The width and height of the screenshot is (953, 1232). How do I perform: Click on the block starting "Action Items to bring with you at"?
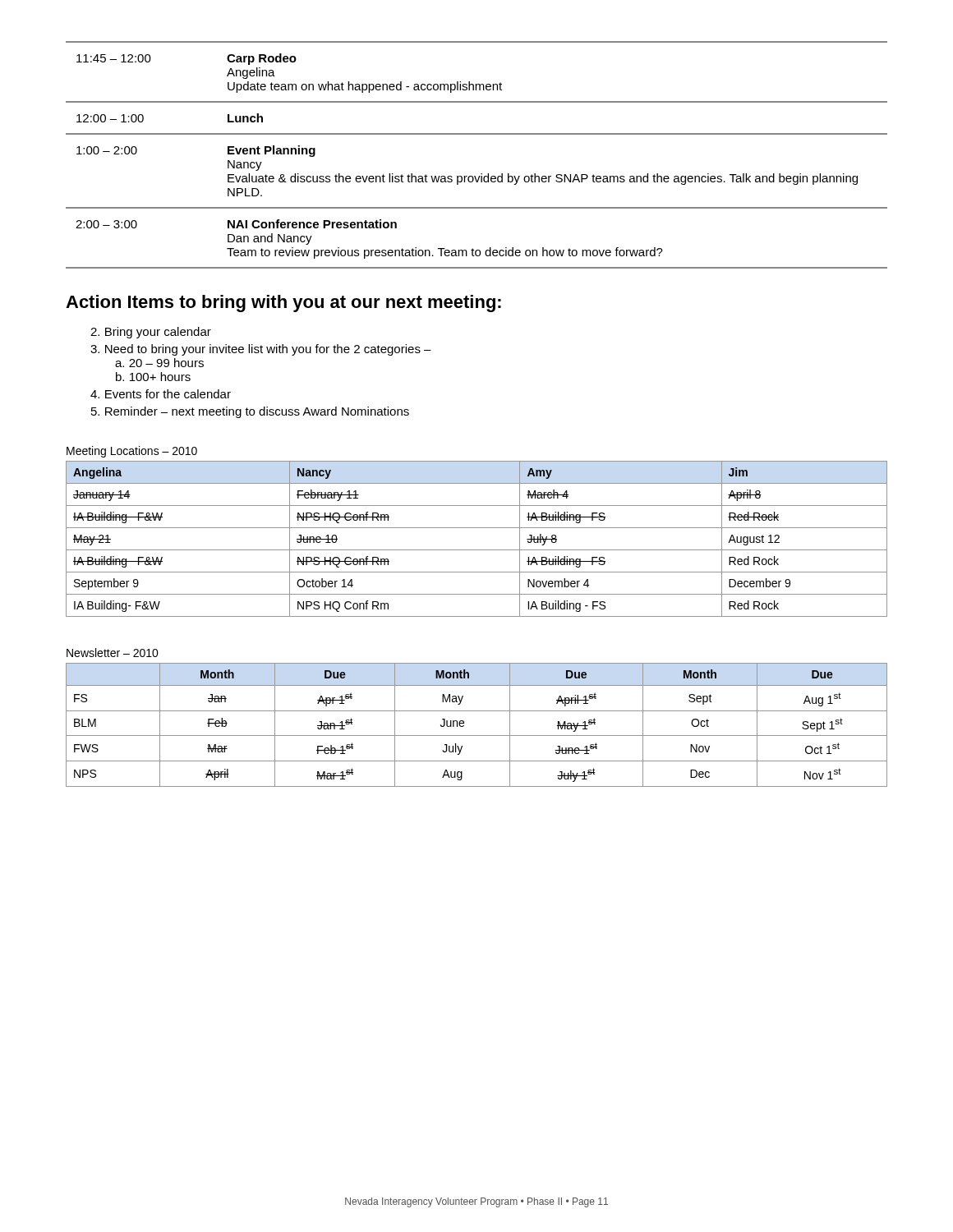pos(476,302)
